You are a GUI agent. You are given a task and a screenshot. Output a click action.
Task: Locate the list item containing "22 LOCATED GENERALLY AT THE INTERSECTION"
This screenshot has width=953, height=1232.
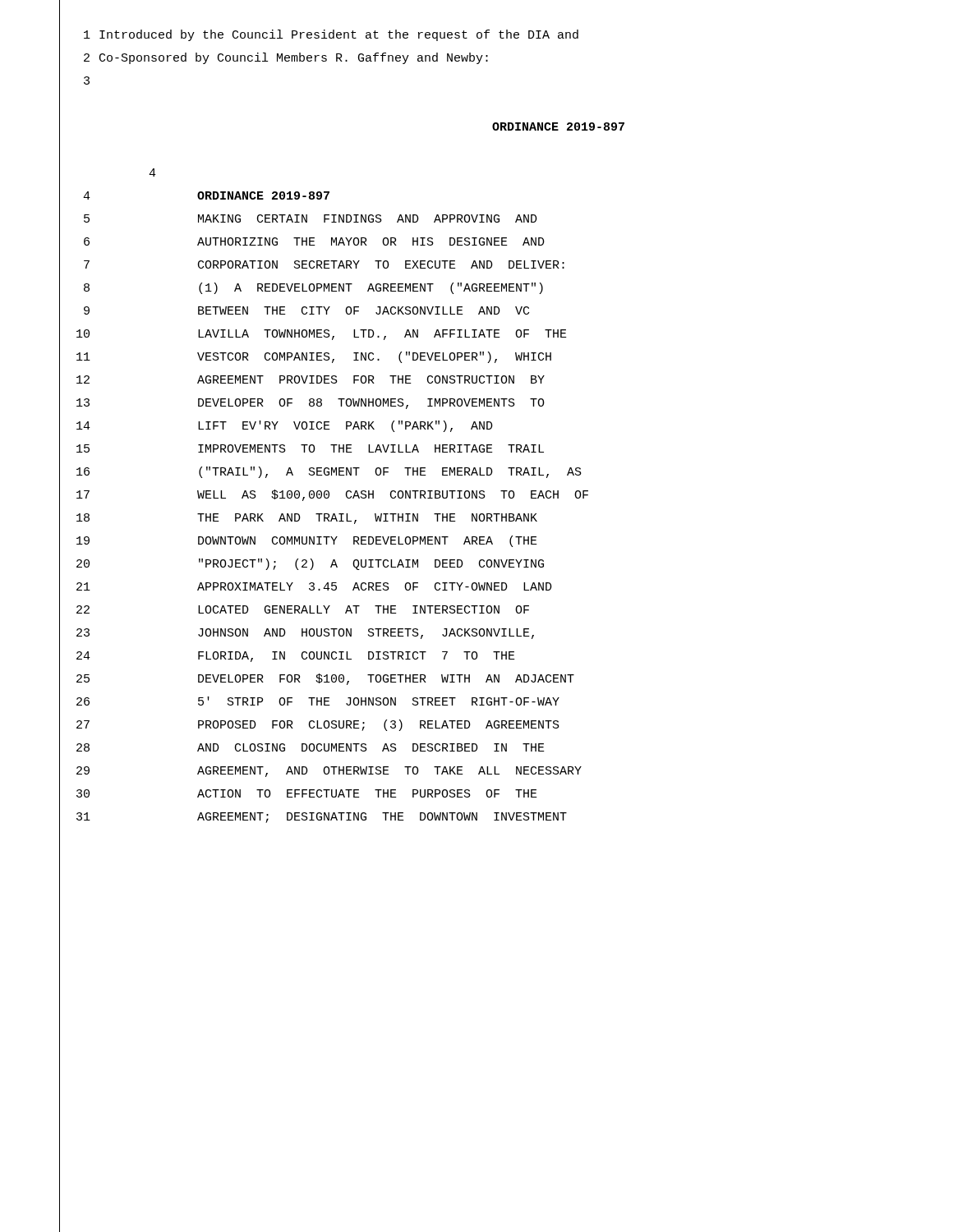pyautogui.click(x=295, y=611)
